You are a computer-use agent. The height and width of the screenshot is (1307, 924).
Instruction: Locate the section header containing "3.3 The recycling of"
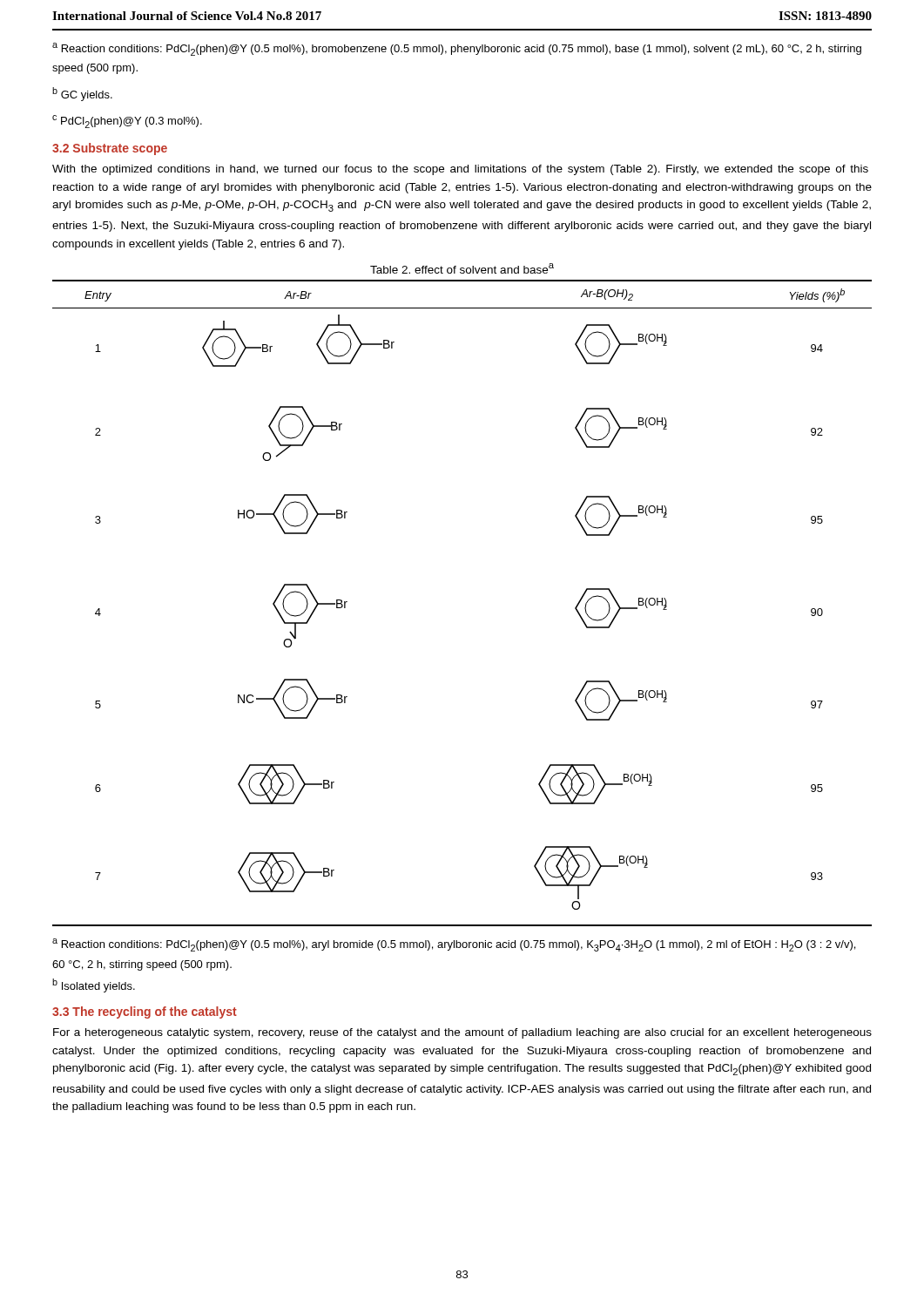click(144, 1011)
